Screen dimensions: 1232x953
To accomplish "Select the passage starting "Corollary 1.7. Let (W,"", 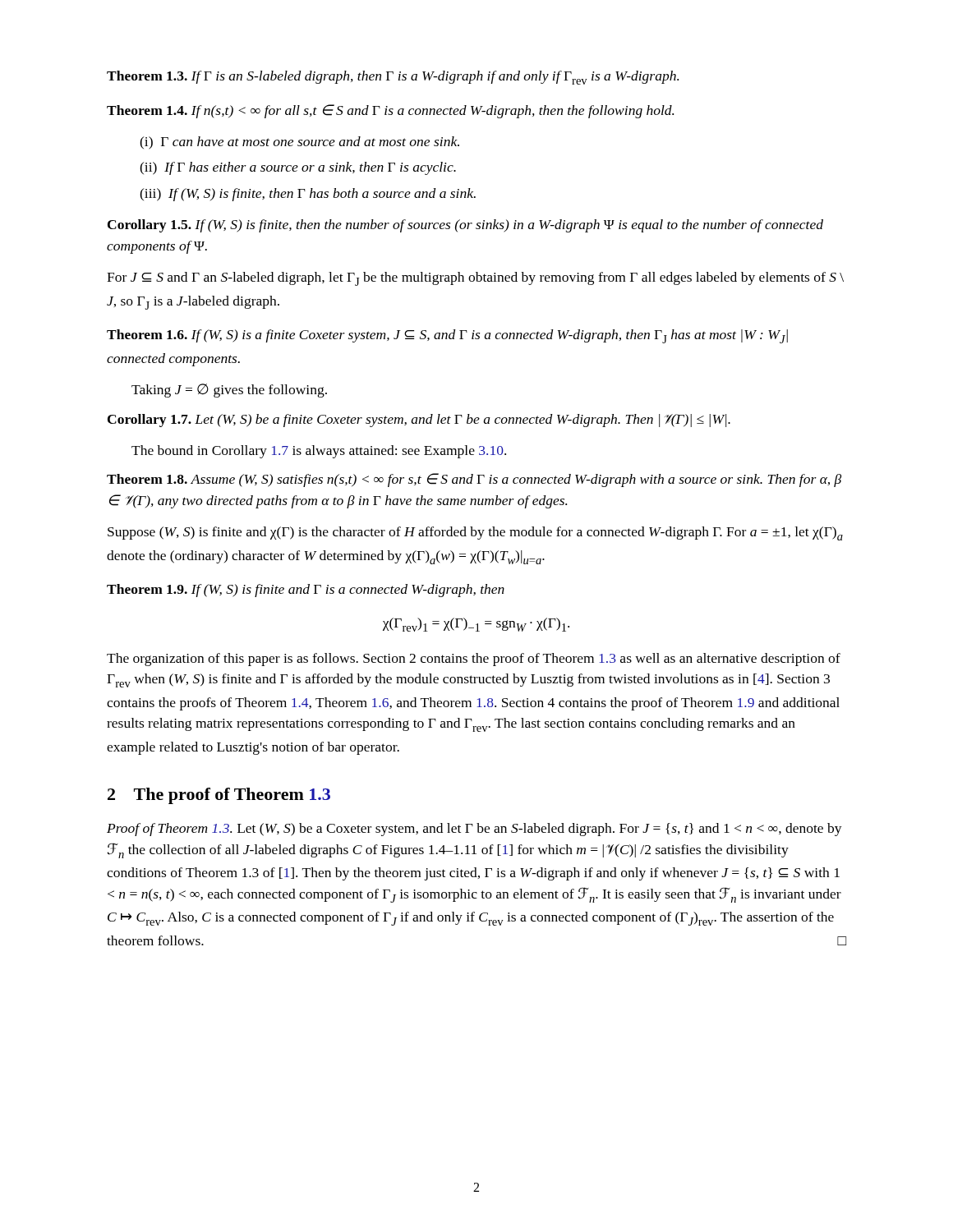I will [419, 418].
